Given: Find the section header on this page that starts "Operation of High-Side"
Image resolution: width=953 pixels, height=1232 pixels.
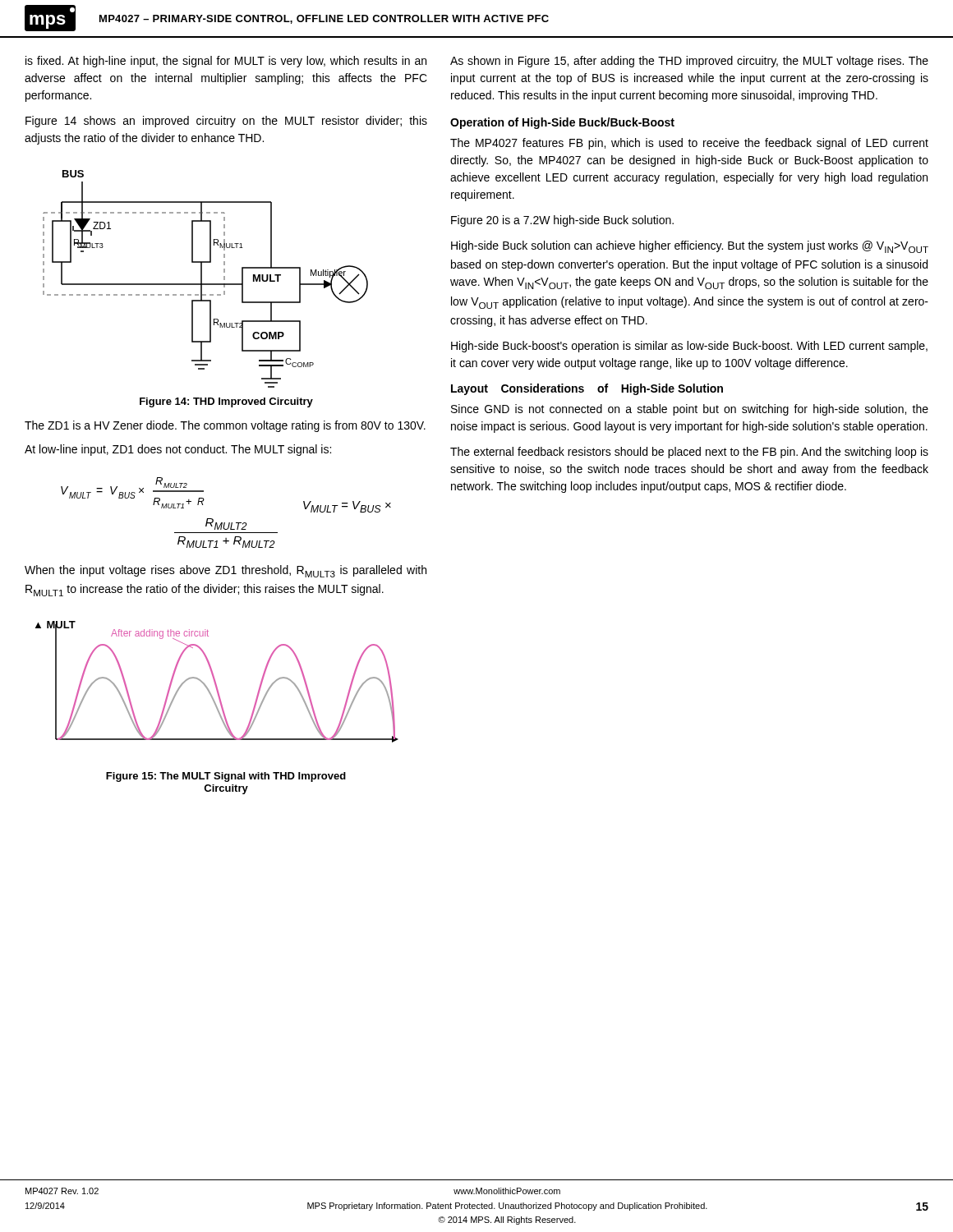Looking at the screenshot, I should pyautogui.click(x=562, y=122).
